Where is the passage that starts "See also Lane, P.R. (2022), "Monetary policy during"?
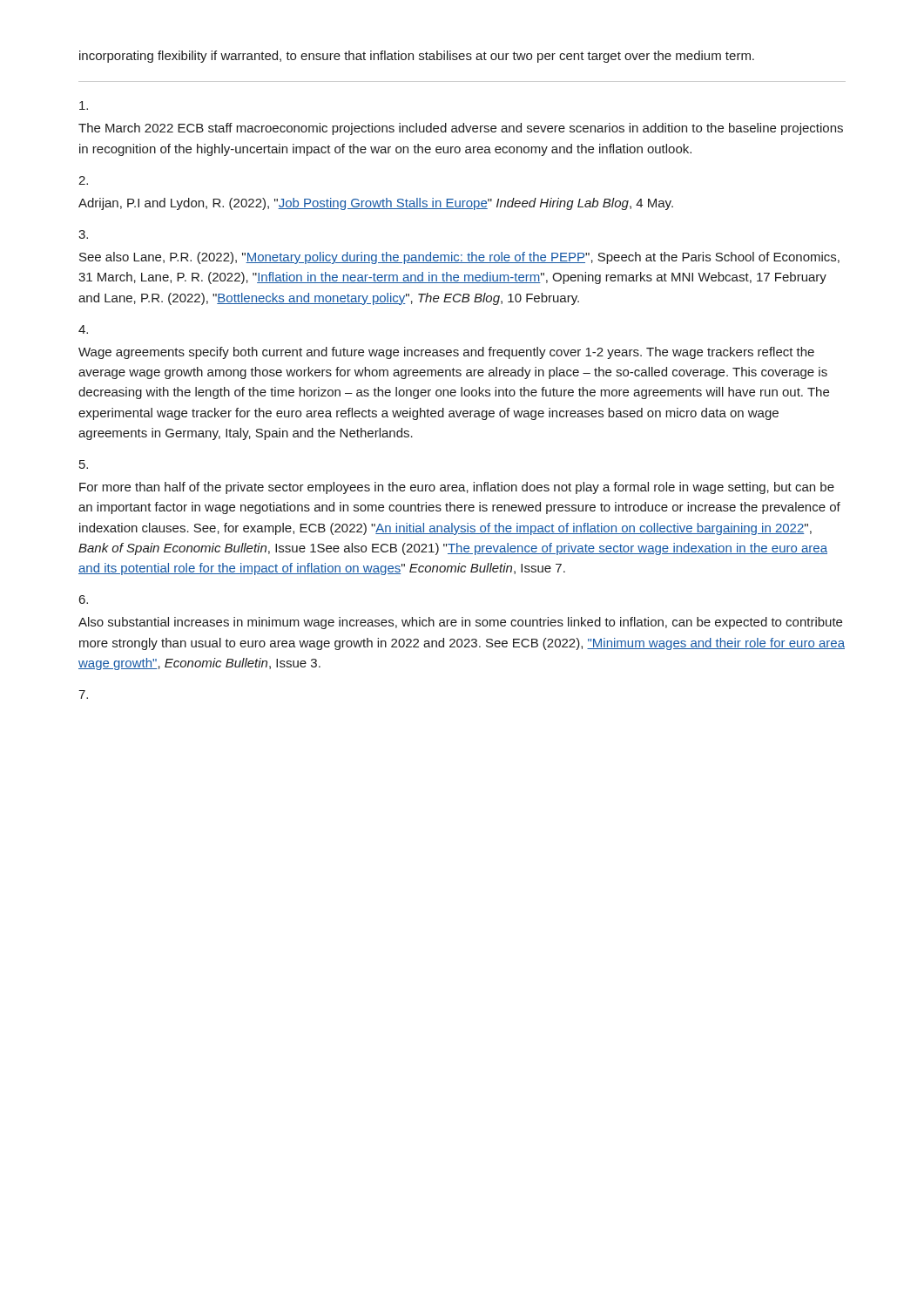The image size is (924, 1307). [x=459, y=277]
